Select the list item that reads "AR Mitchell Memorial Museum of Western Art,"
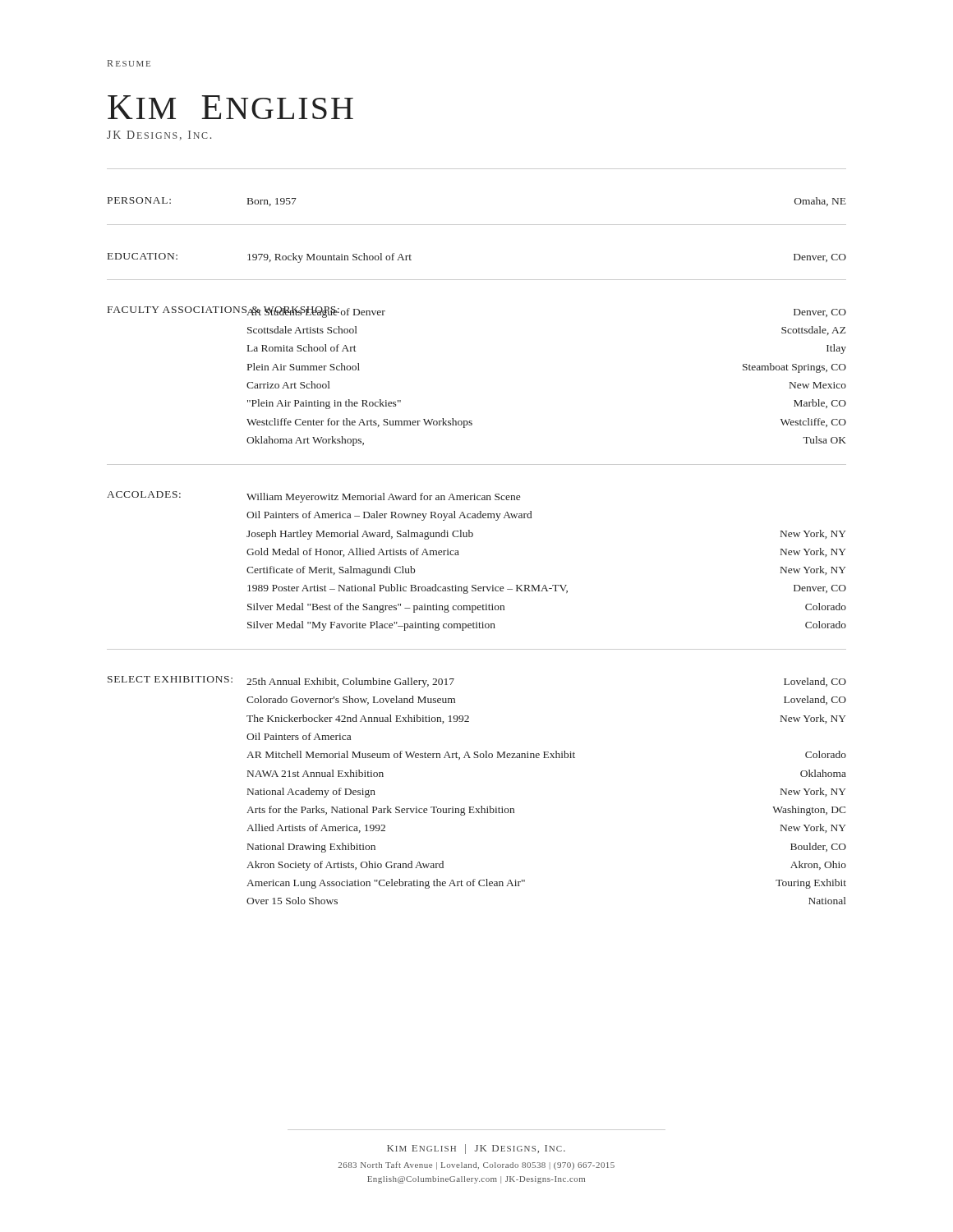The height and width of the screenshot is (1232, 953). [x=546, y=755]
